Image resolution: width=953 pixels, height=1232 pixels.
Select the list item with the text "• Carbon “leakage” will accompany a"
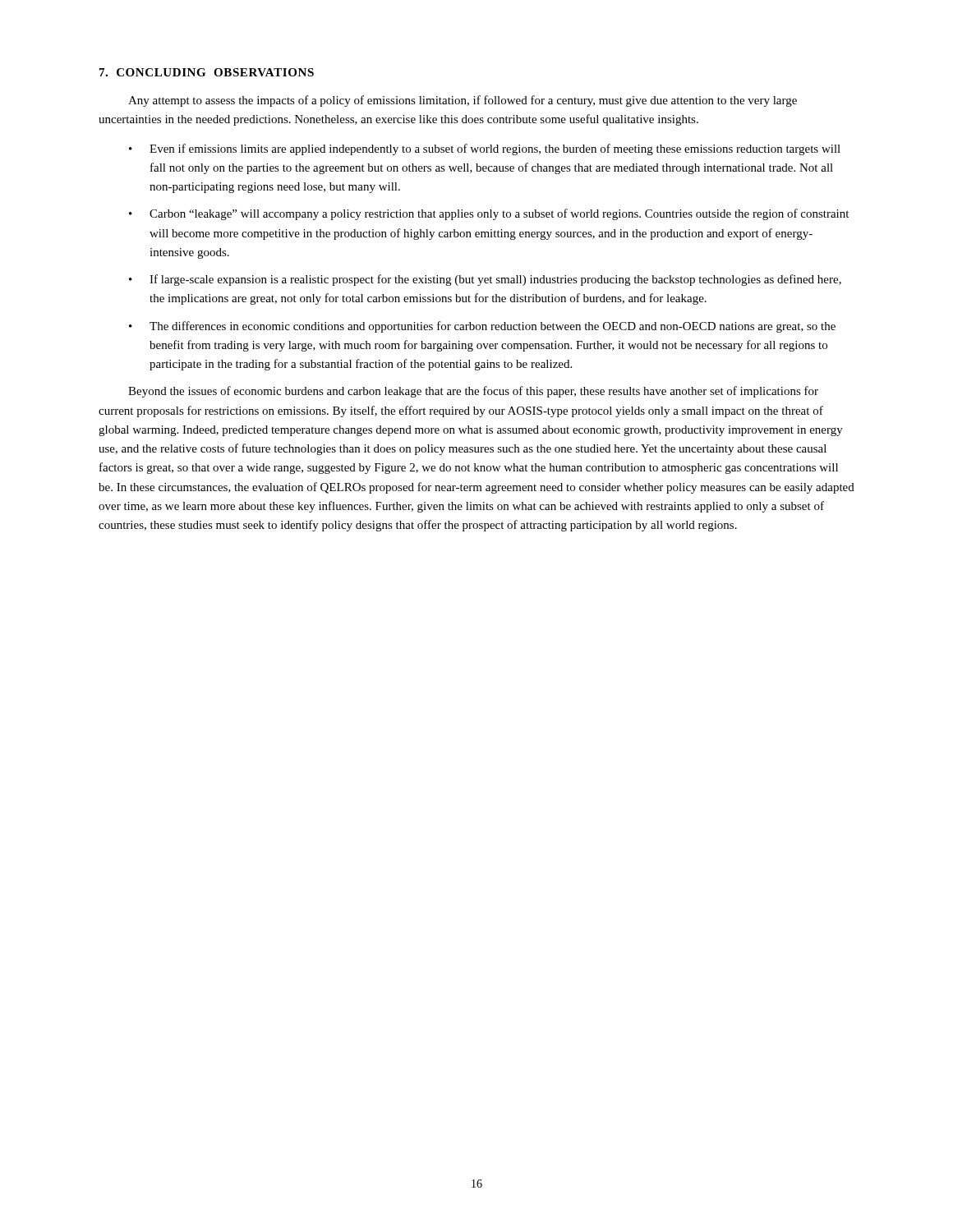coord(491,233)
